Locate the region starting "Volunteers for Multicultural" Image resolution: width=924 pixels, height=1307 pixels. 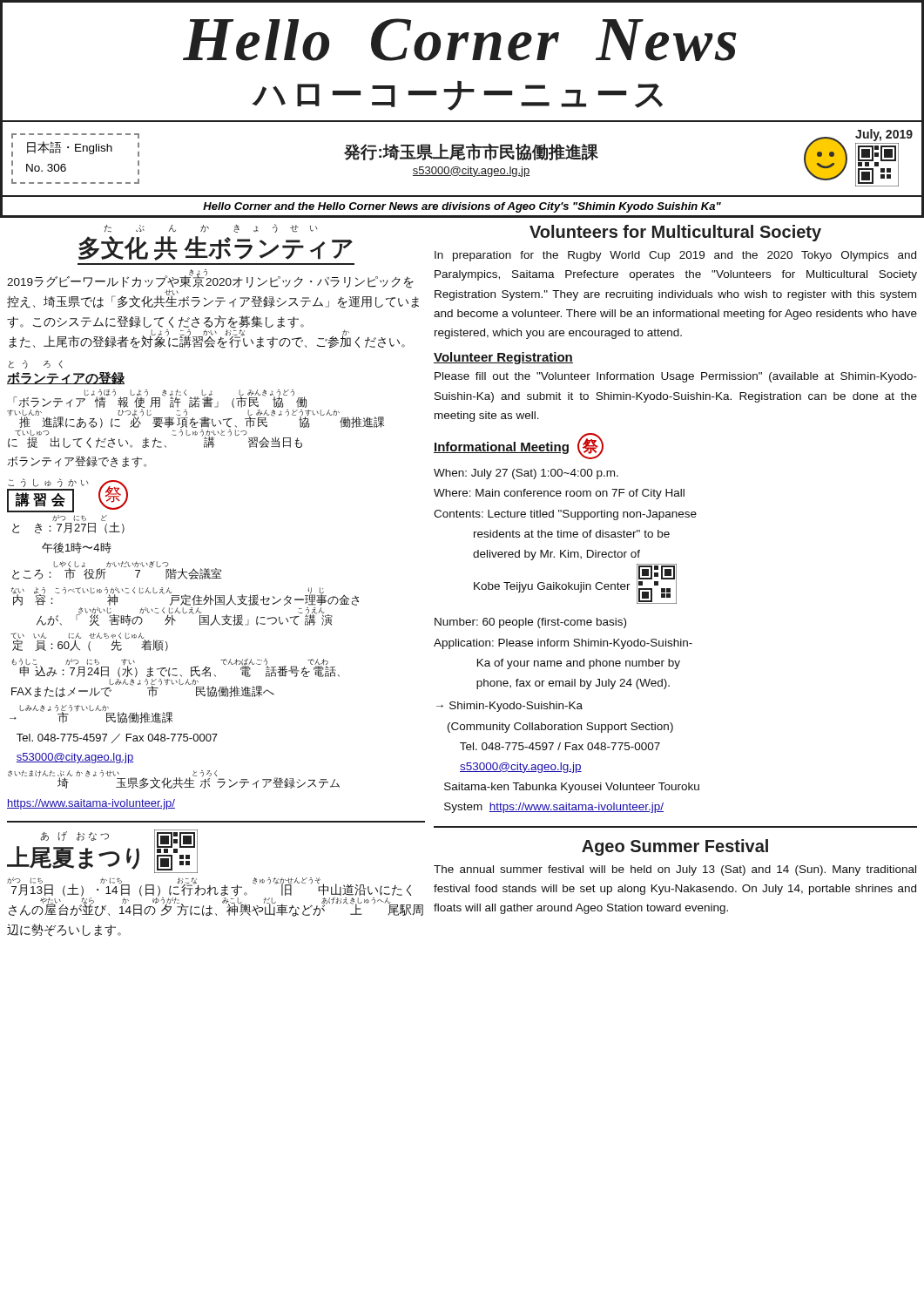675,232
